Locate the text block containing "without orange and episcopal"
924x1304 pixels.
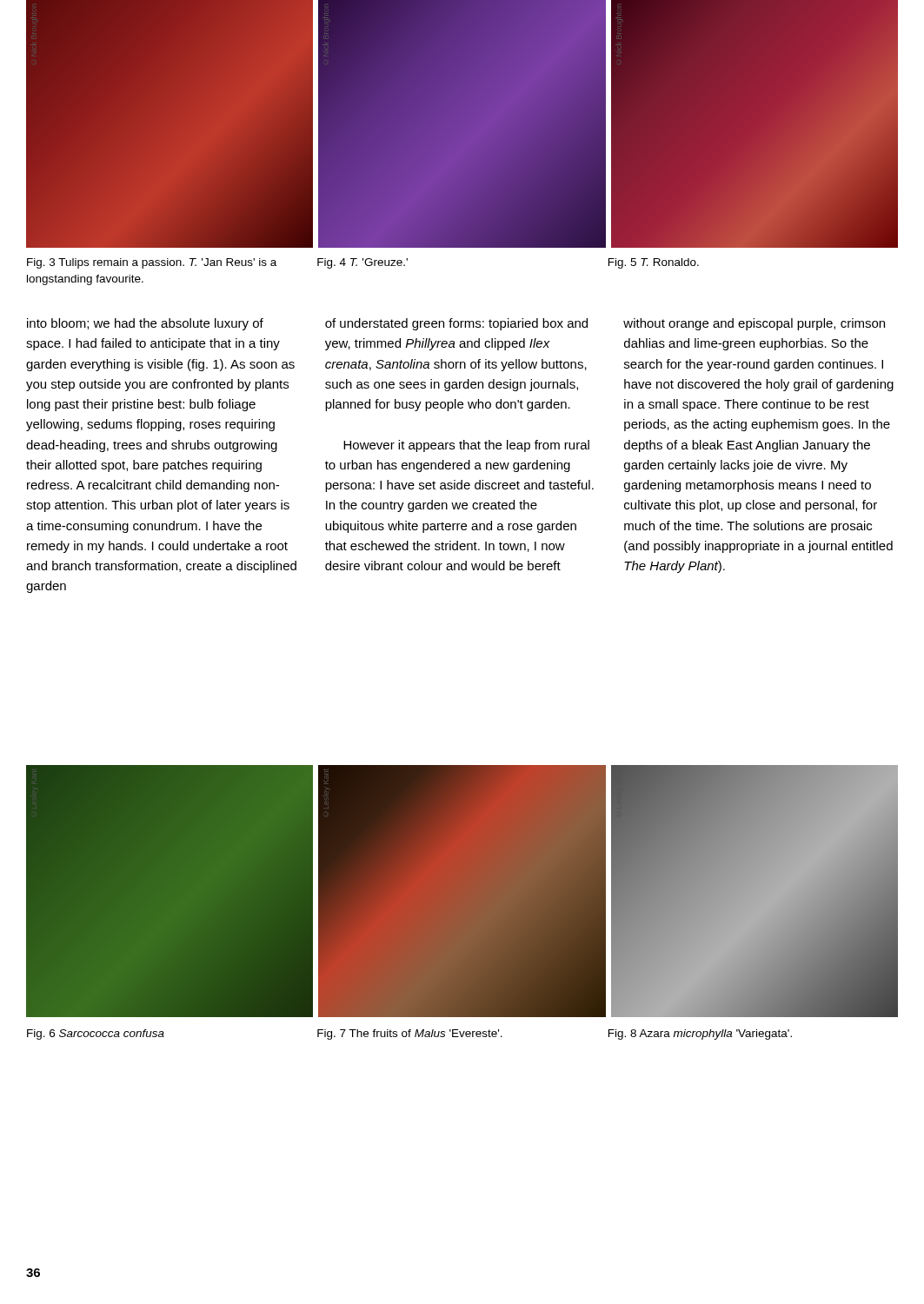[x=759, y=444]
